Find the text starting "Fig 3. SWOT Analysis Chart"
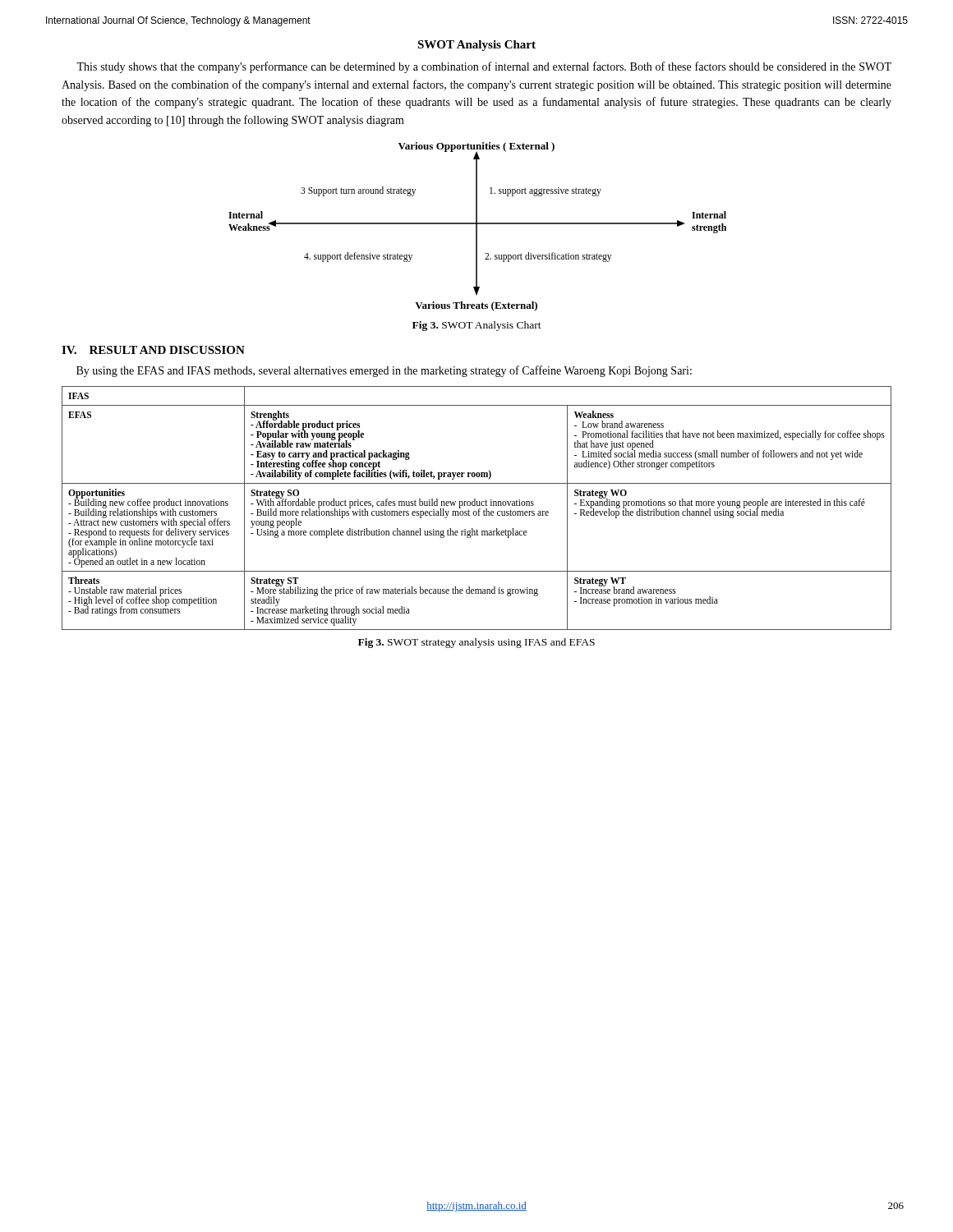Screen dimensions: 1232x953 (476, 325)
